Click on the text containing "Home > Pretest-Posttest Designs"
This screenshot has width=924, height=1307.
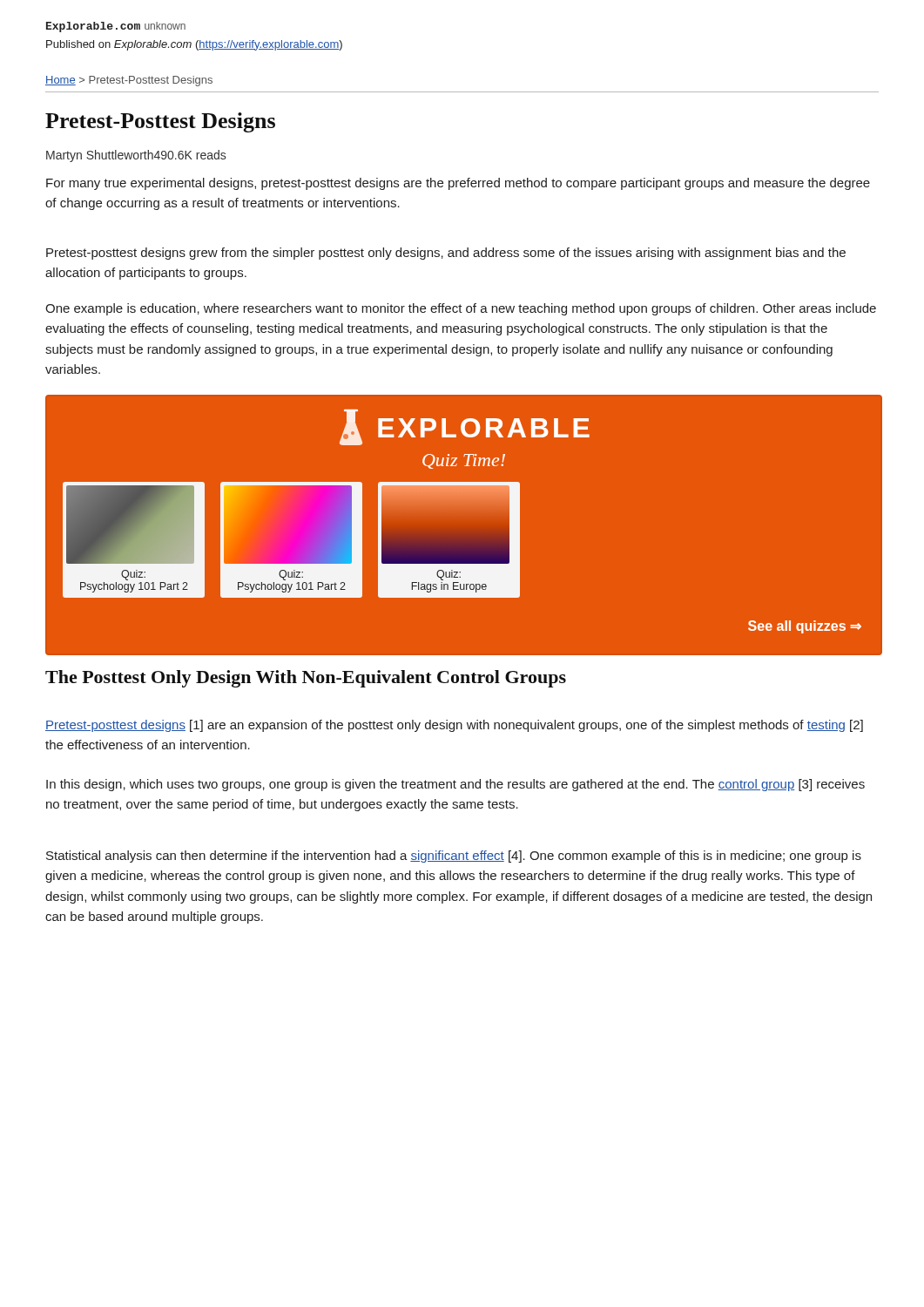(x=129, y=80)
